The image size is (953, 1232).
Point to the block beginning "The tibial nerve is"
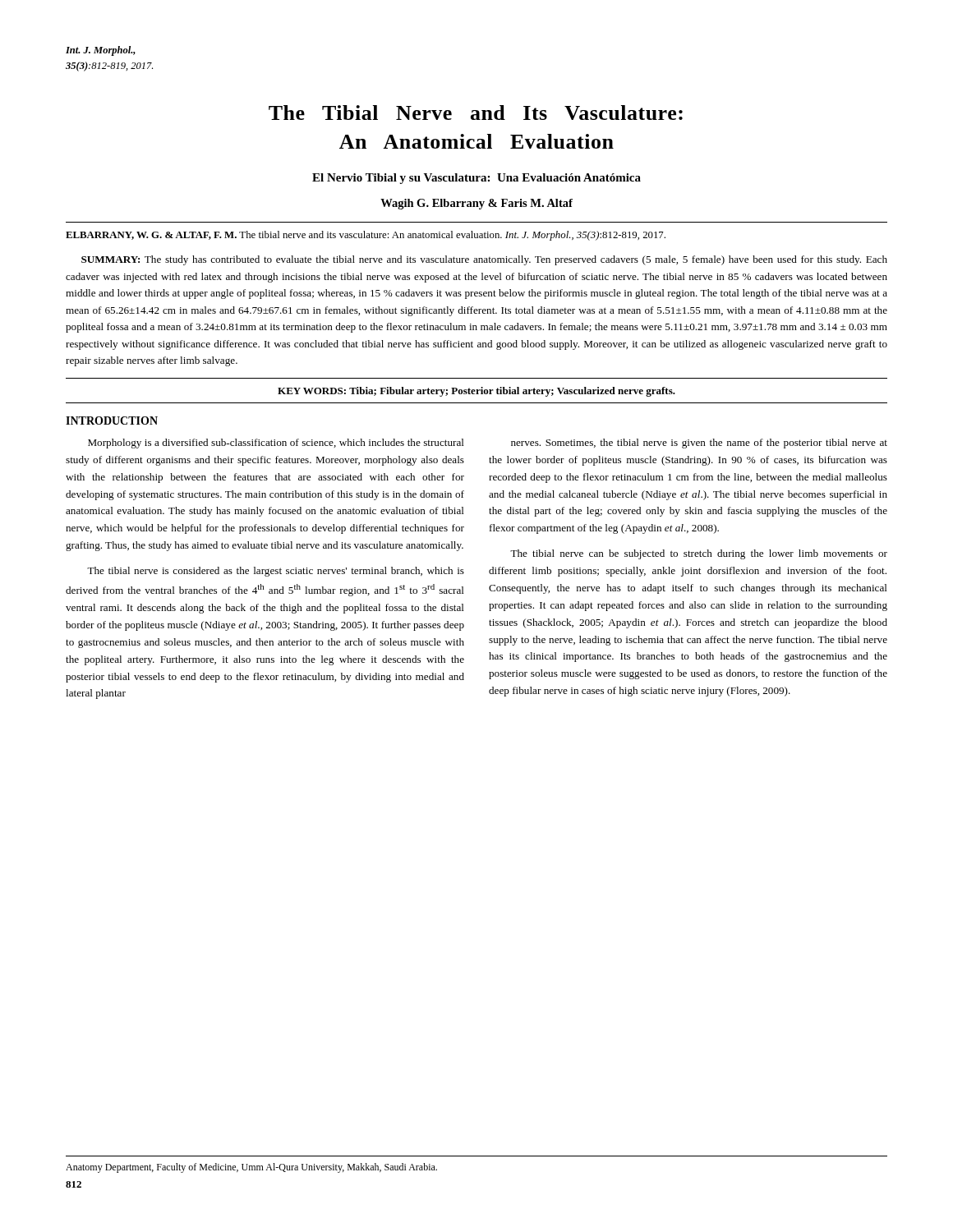(265, 632)
